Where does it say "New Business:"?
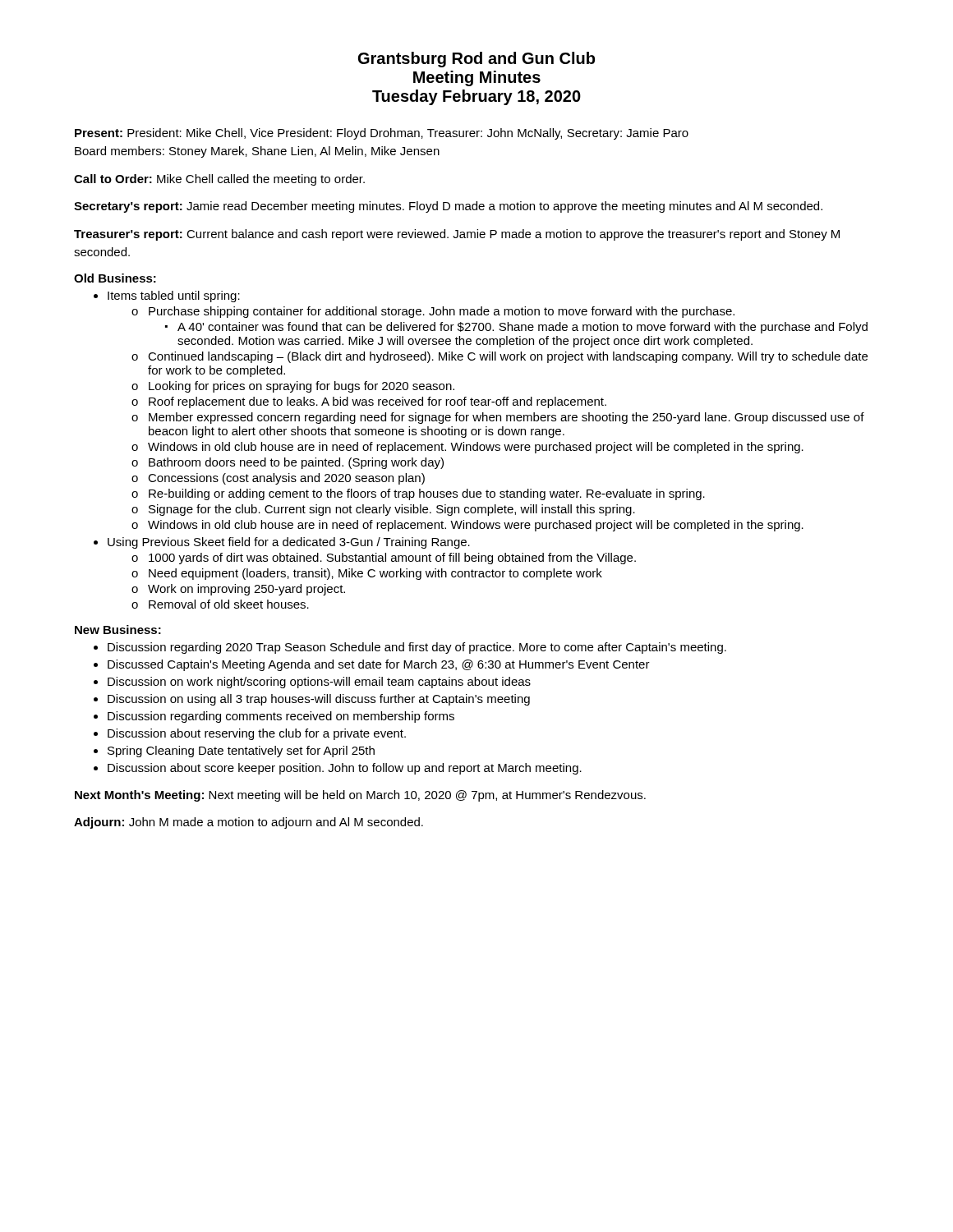 118,629
